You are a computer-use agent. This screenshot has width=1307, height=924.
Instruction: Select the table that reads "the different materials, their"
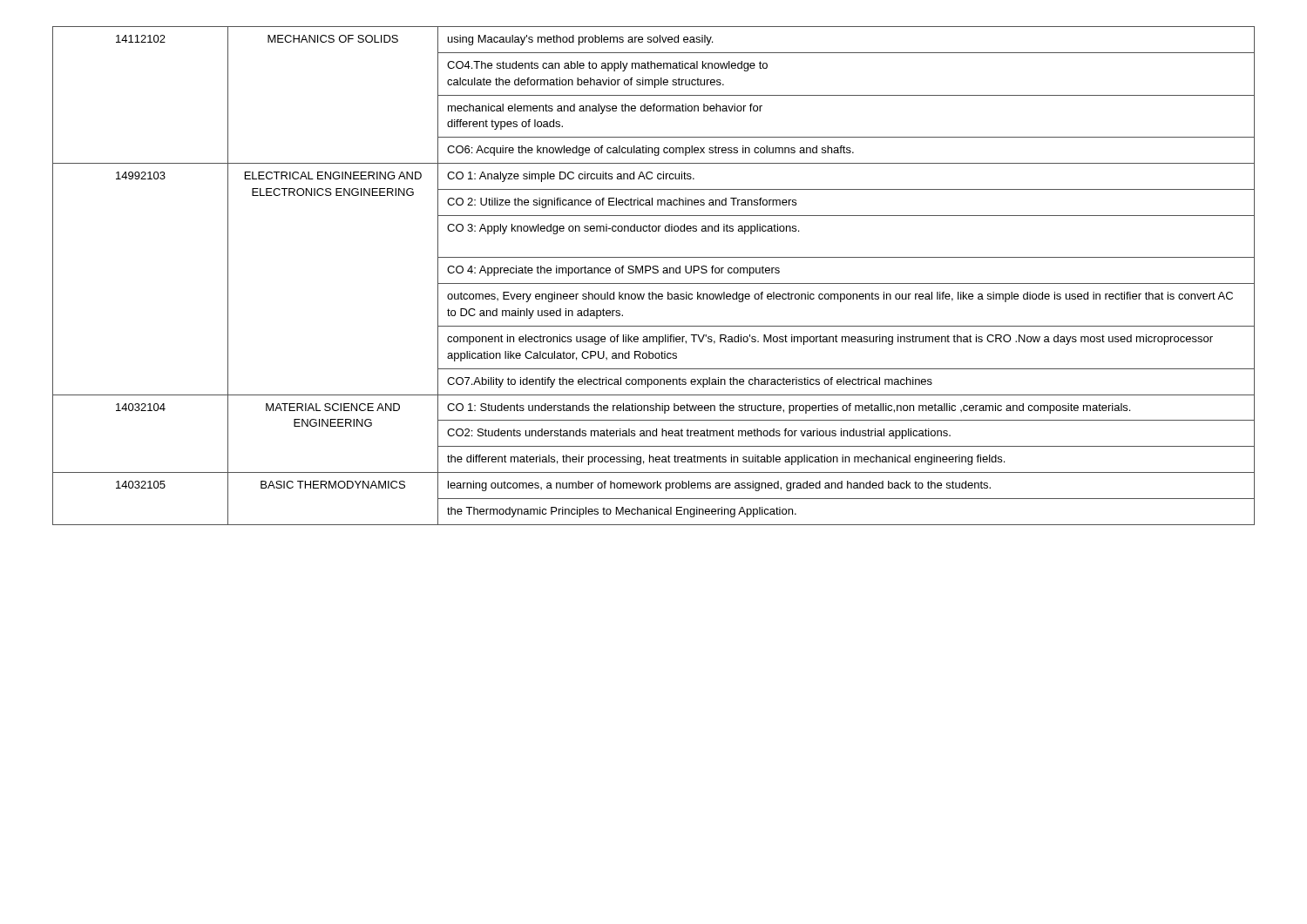654,276
